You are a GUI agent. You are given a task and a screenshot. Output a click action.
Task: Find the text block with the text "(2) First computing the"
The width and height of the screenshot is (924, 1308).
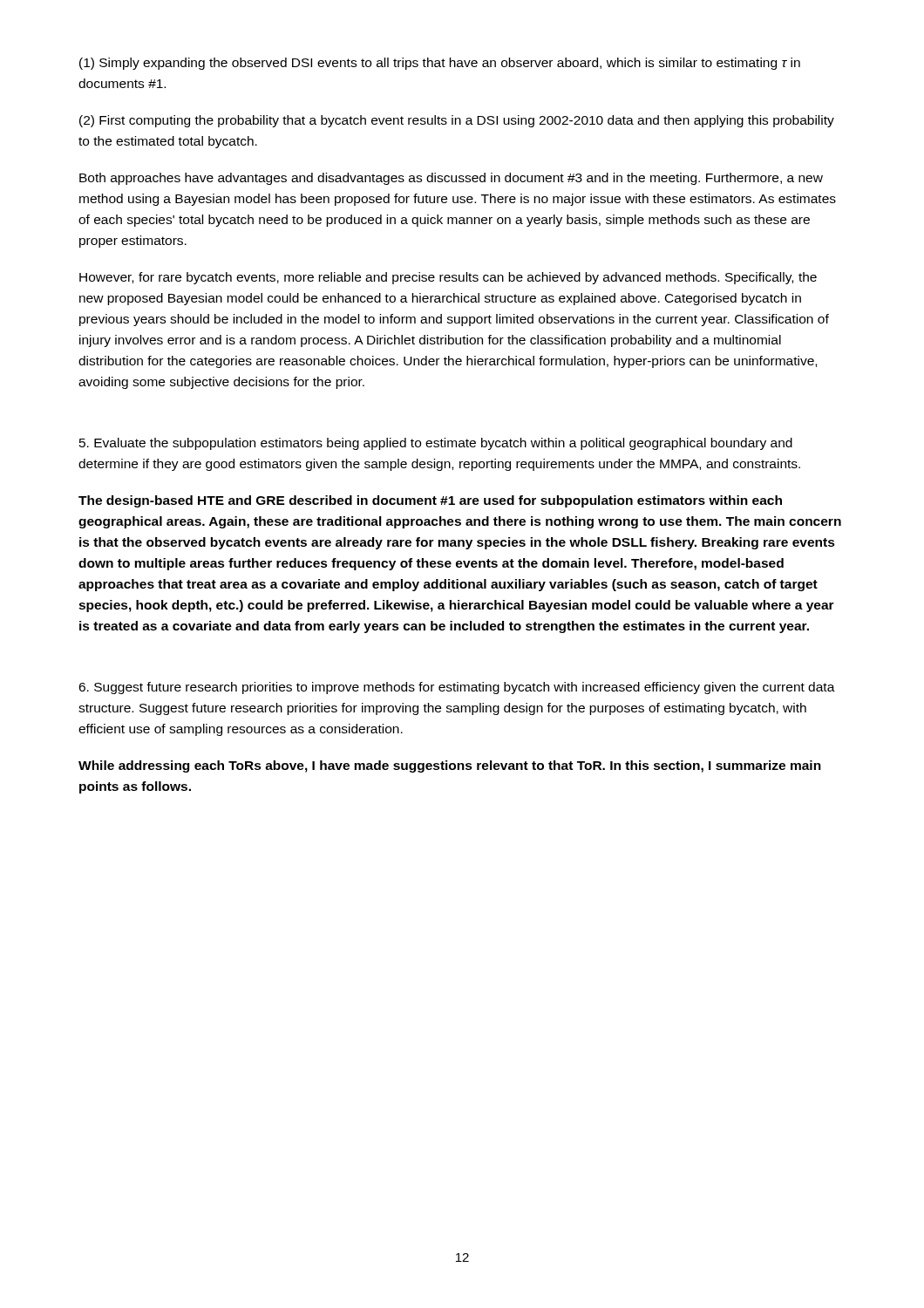[456, 130]
